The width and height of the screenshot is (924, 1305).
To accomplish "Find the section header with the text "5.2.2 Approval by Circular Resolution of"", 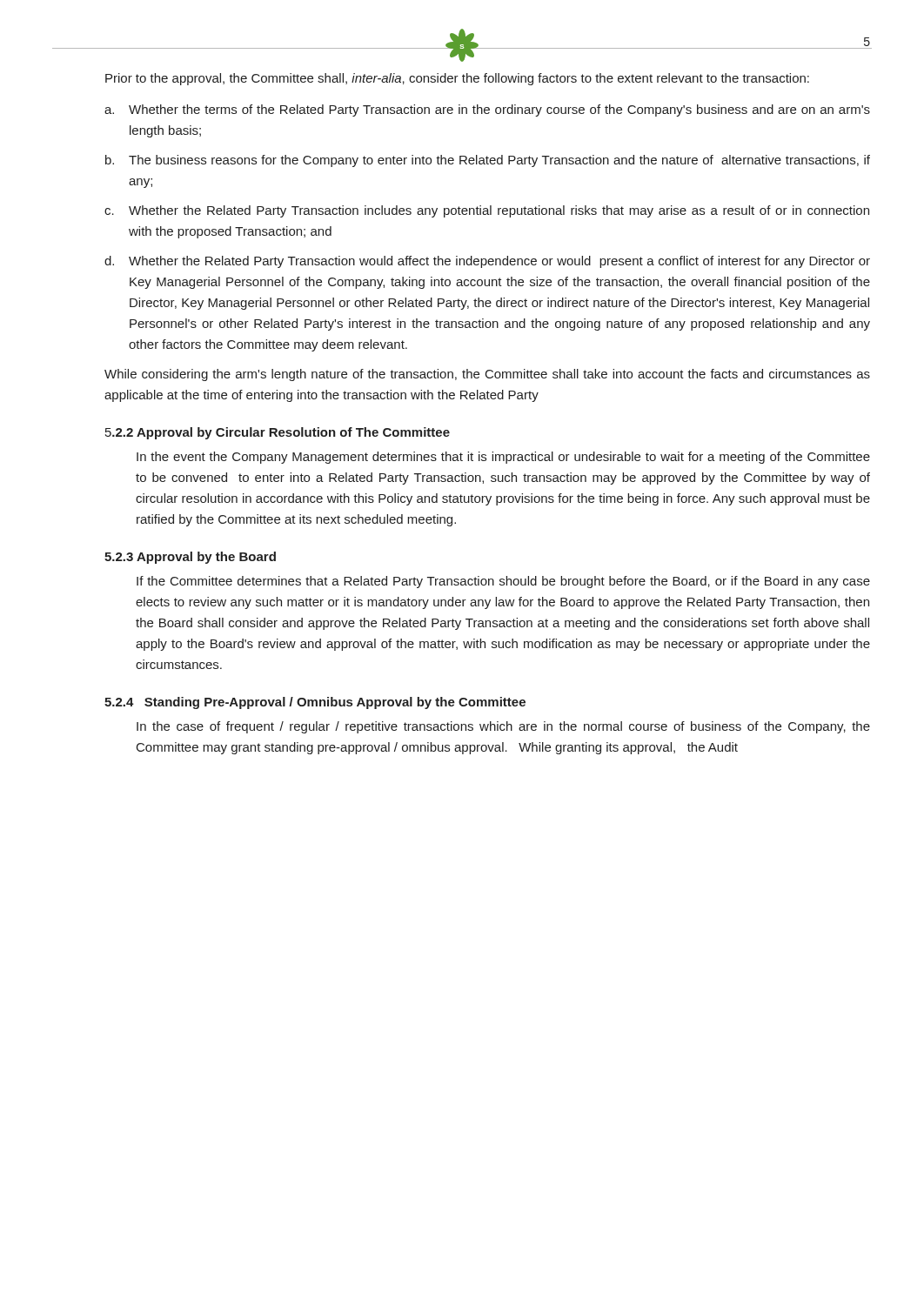I will (x=277, y=432).
